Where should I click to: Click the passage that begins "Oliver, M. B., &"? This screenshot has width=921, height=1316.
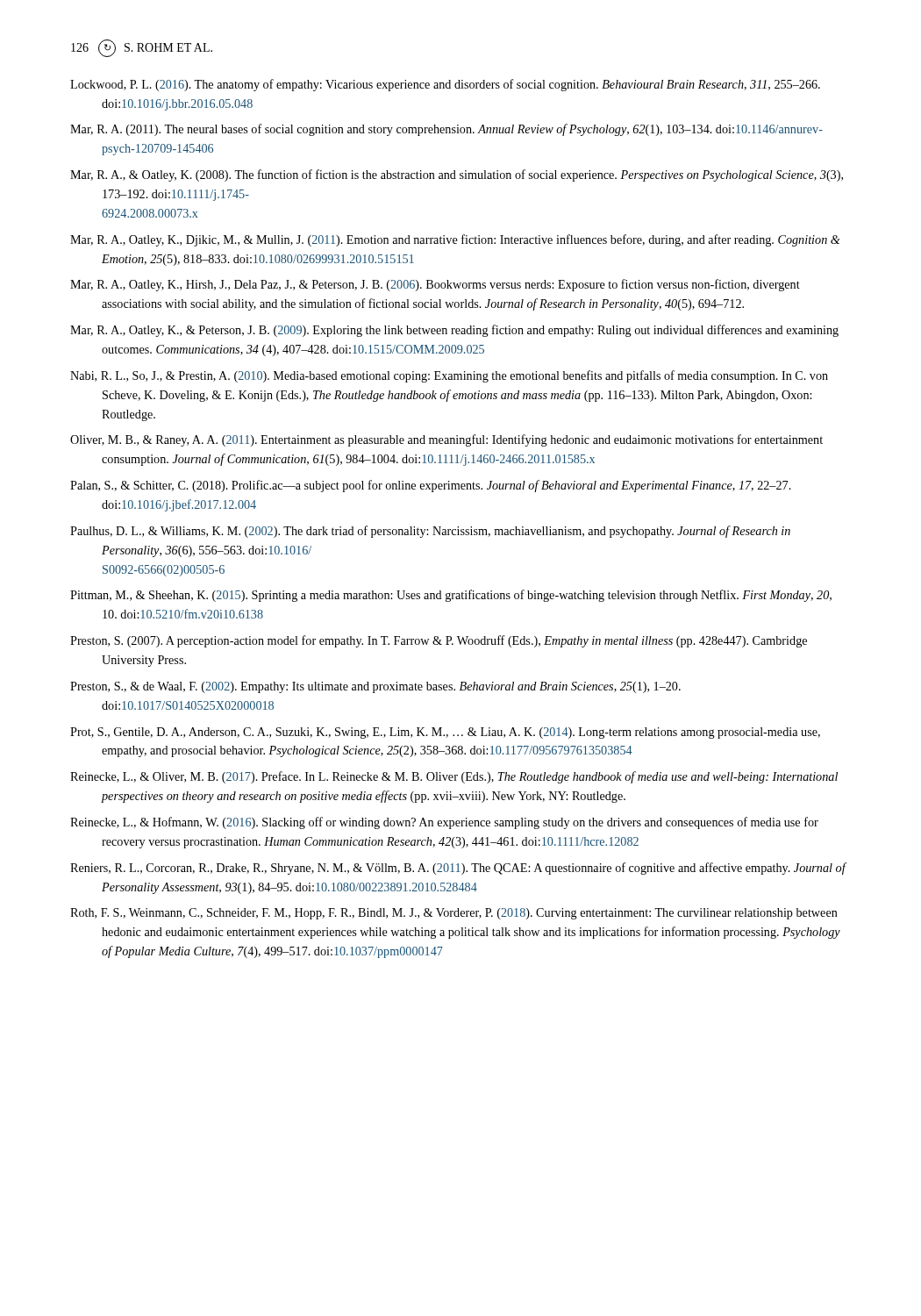(x=447, y=450)
